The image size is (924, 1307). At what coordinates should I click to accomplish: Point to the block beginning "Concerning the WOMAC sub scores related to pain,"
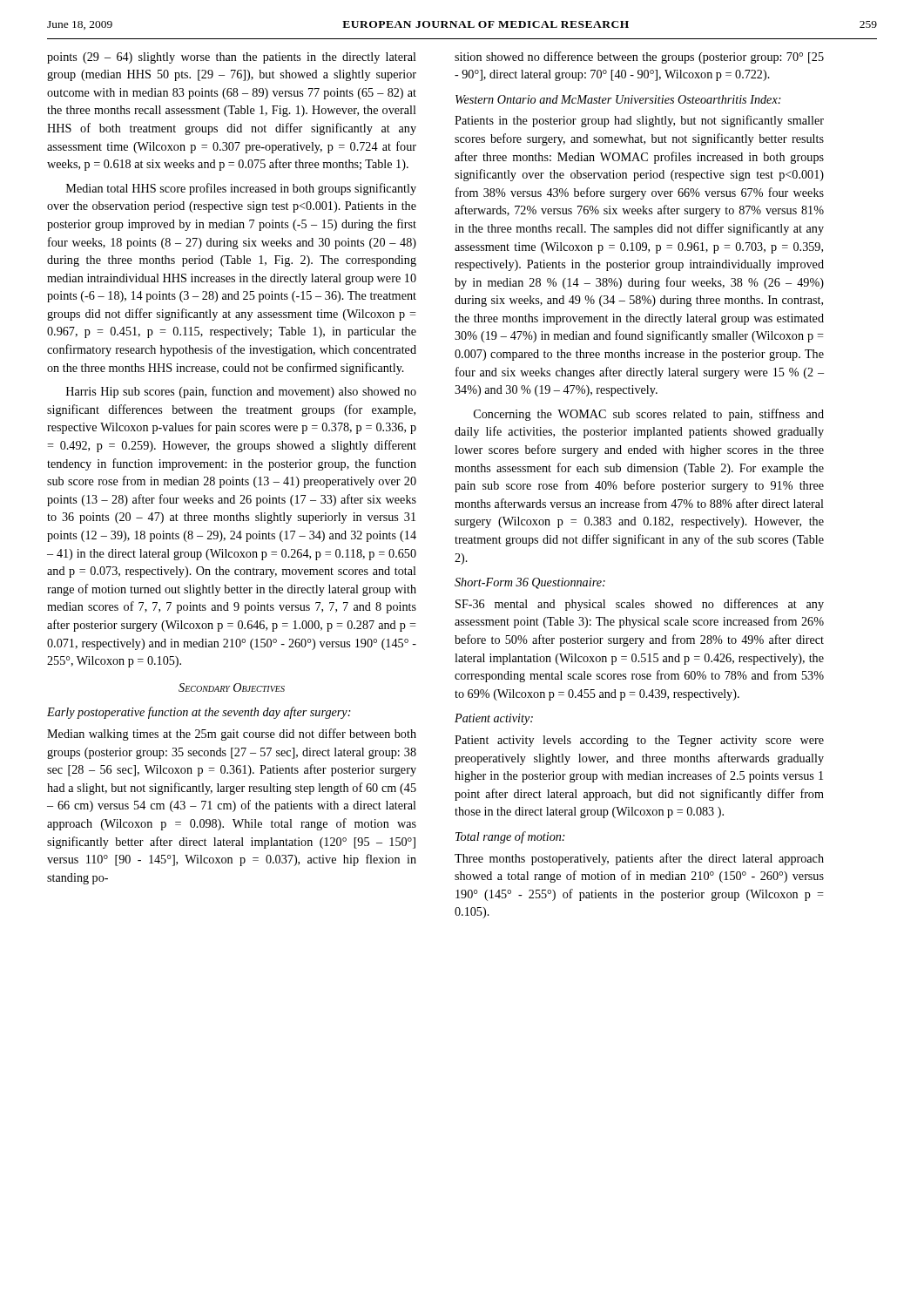(639, 486)
